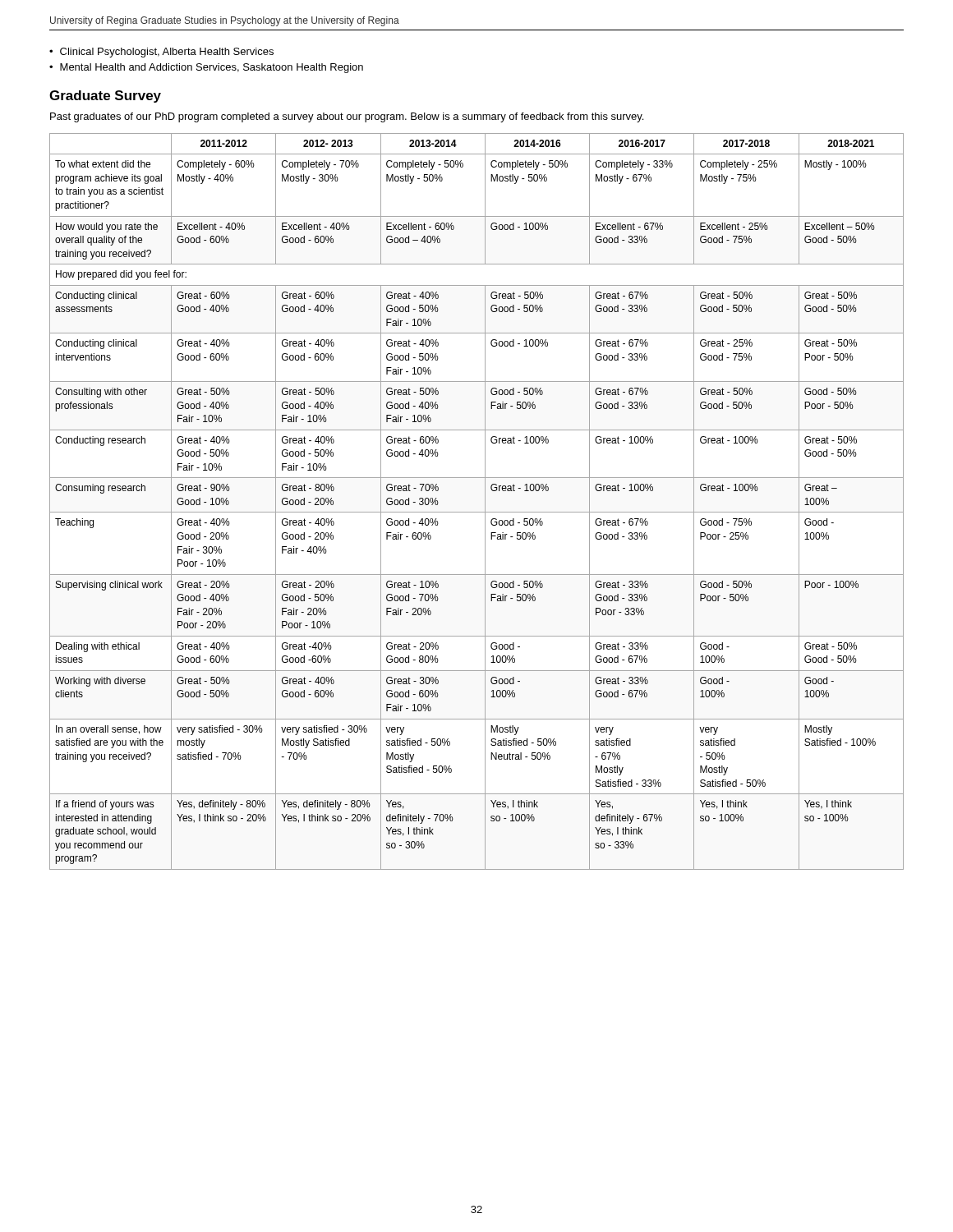Click the passage that begins "Past graduates of"
The image size is (953, 1232).
tap(347, 116)
